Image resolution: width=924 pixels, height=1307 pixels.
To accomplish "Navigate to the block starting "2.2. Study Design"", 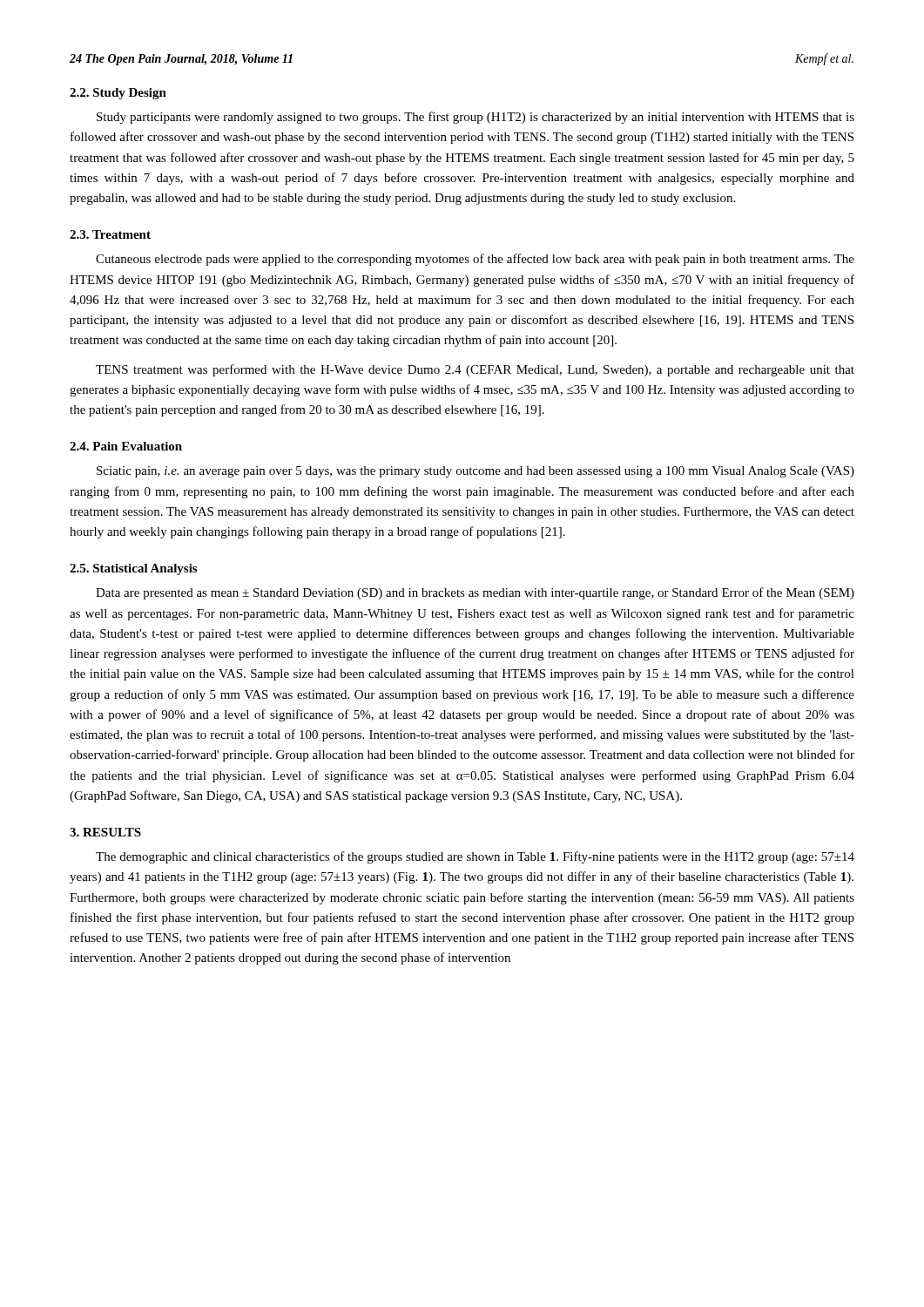I will coord(118,92).
